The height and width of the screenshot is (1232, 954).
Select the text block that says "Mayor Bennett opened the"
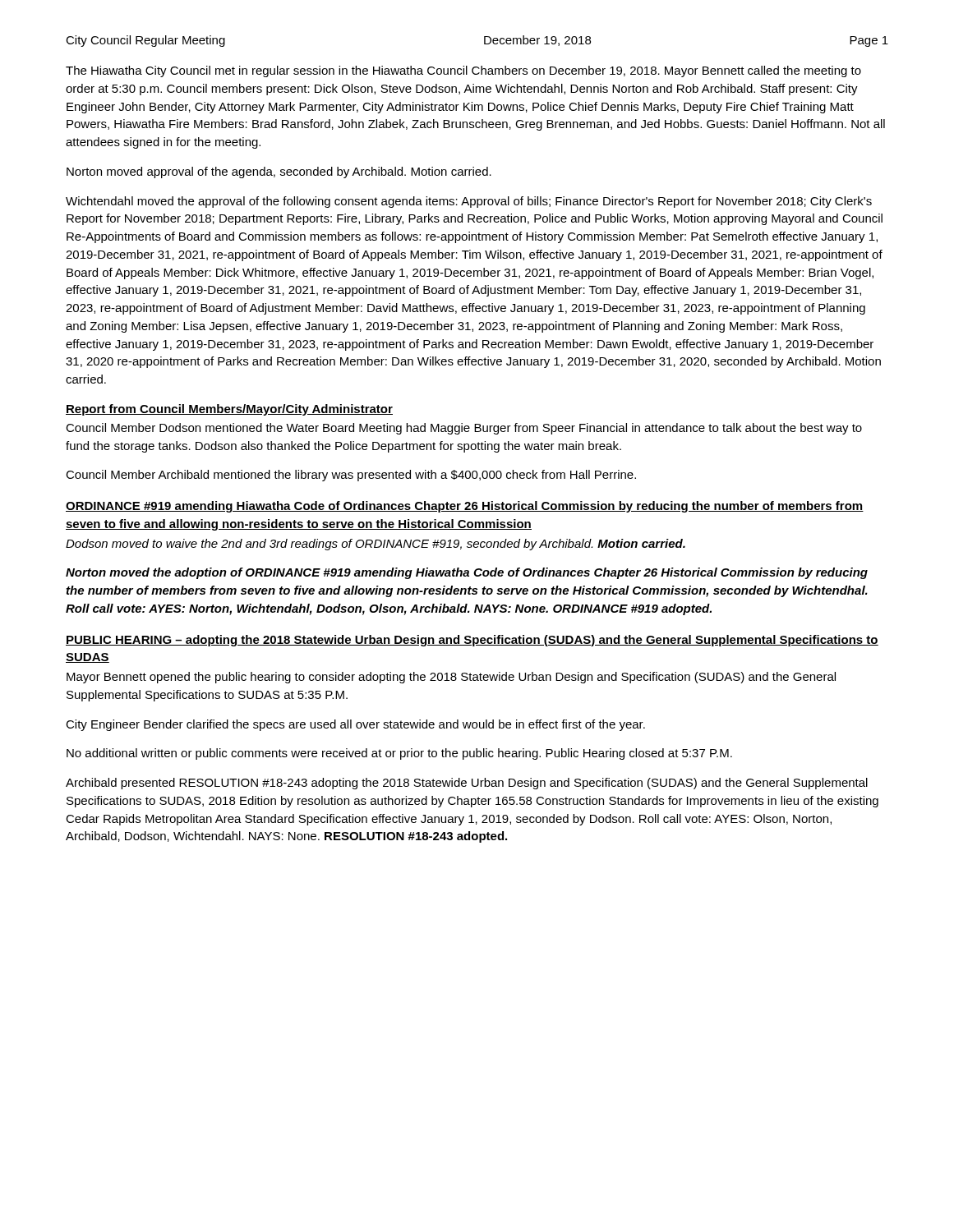tap(451, 685)
